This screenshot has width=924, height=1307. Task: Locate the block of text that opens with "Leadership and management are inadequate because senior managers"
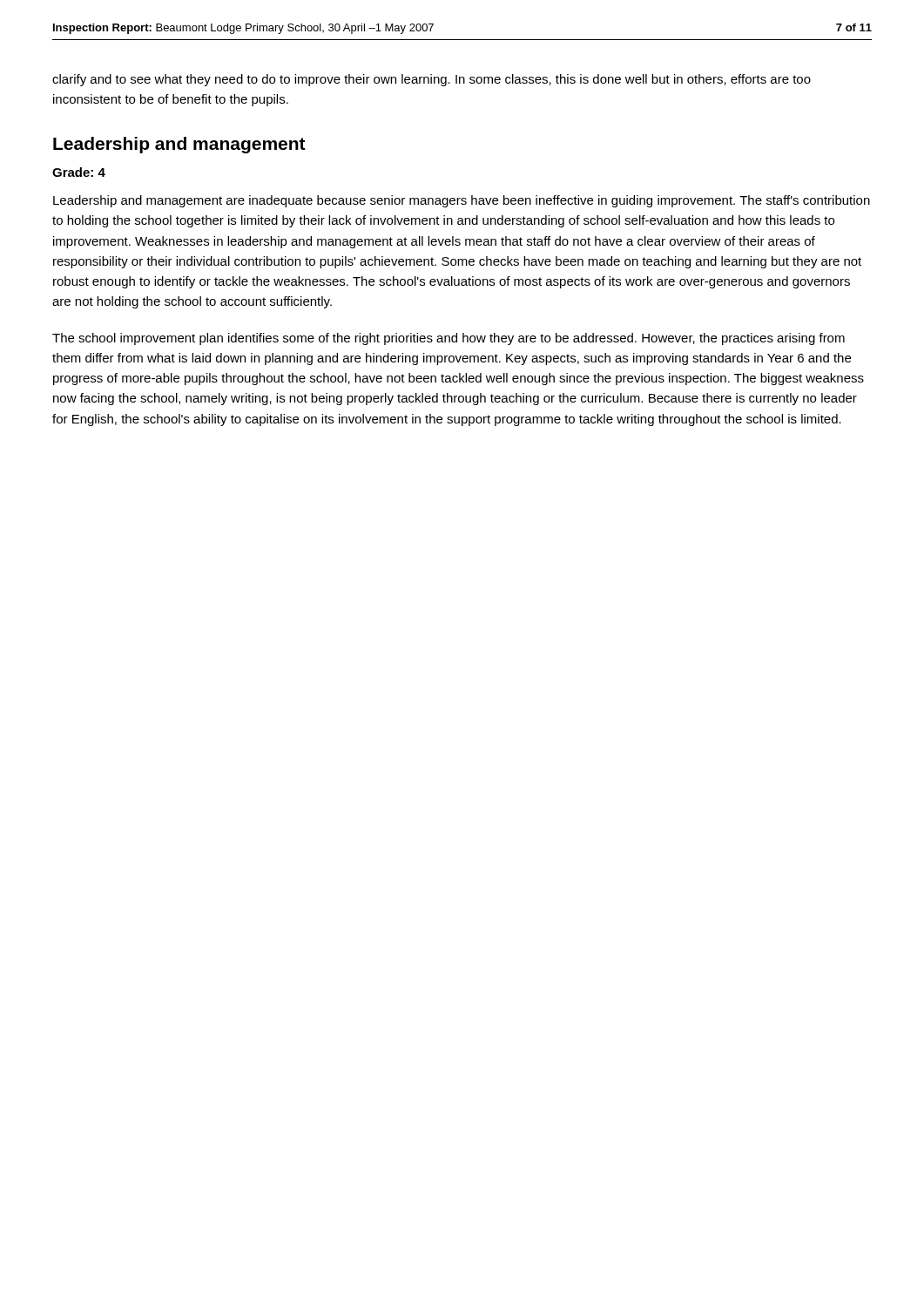(x=461, y=251)
